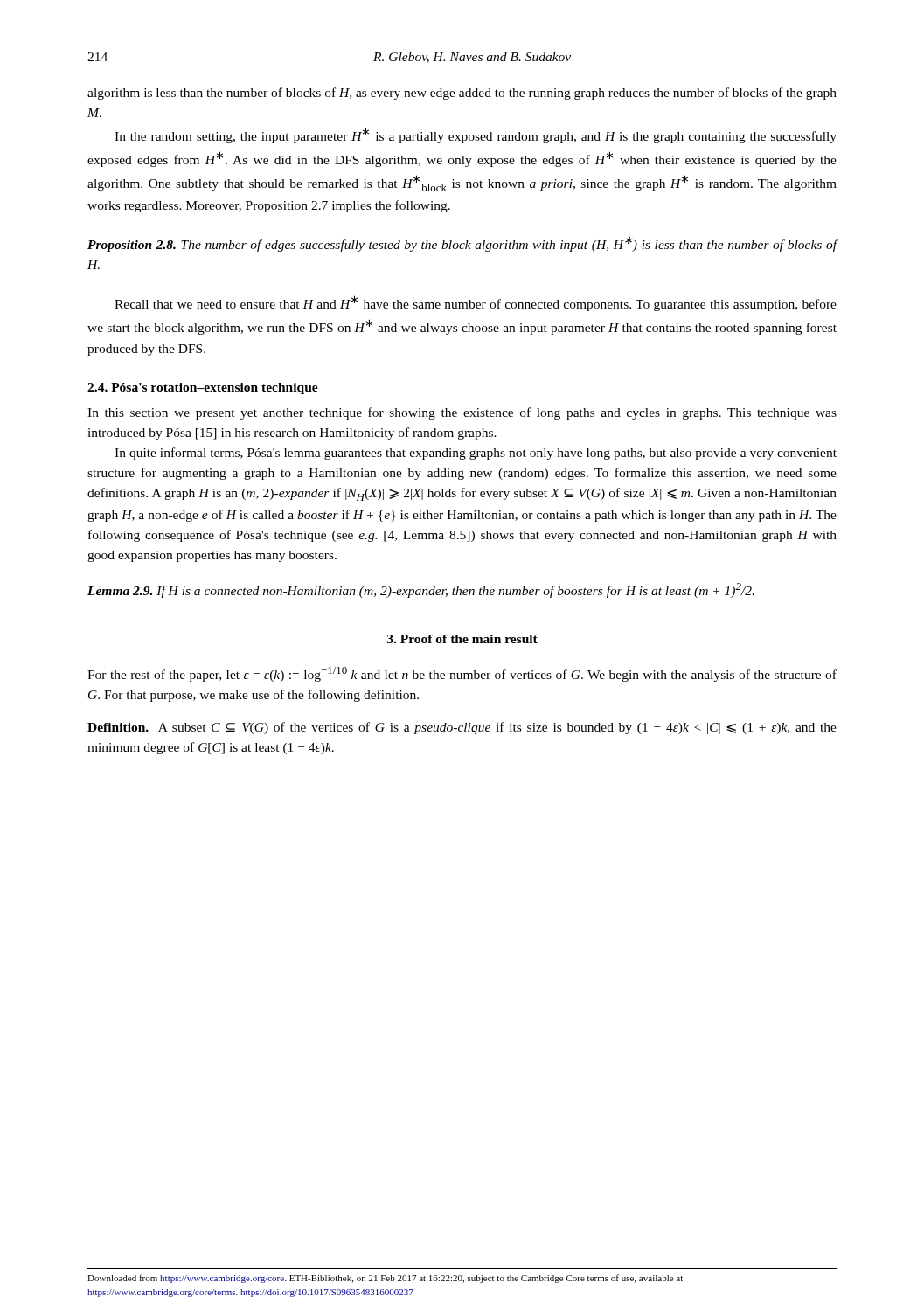This screenshot has height=1311, width=924.
Task: Find the section header on this page that starts "2.4. Pósa's rotation–extension"
Action: (203, 387)
